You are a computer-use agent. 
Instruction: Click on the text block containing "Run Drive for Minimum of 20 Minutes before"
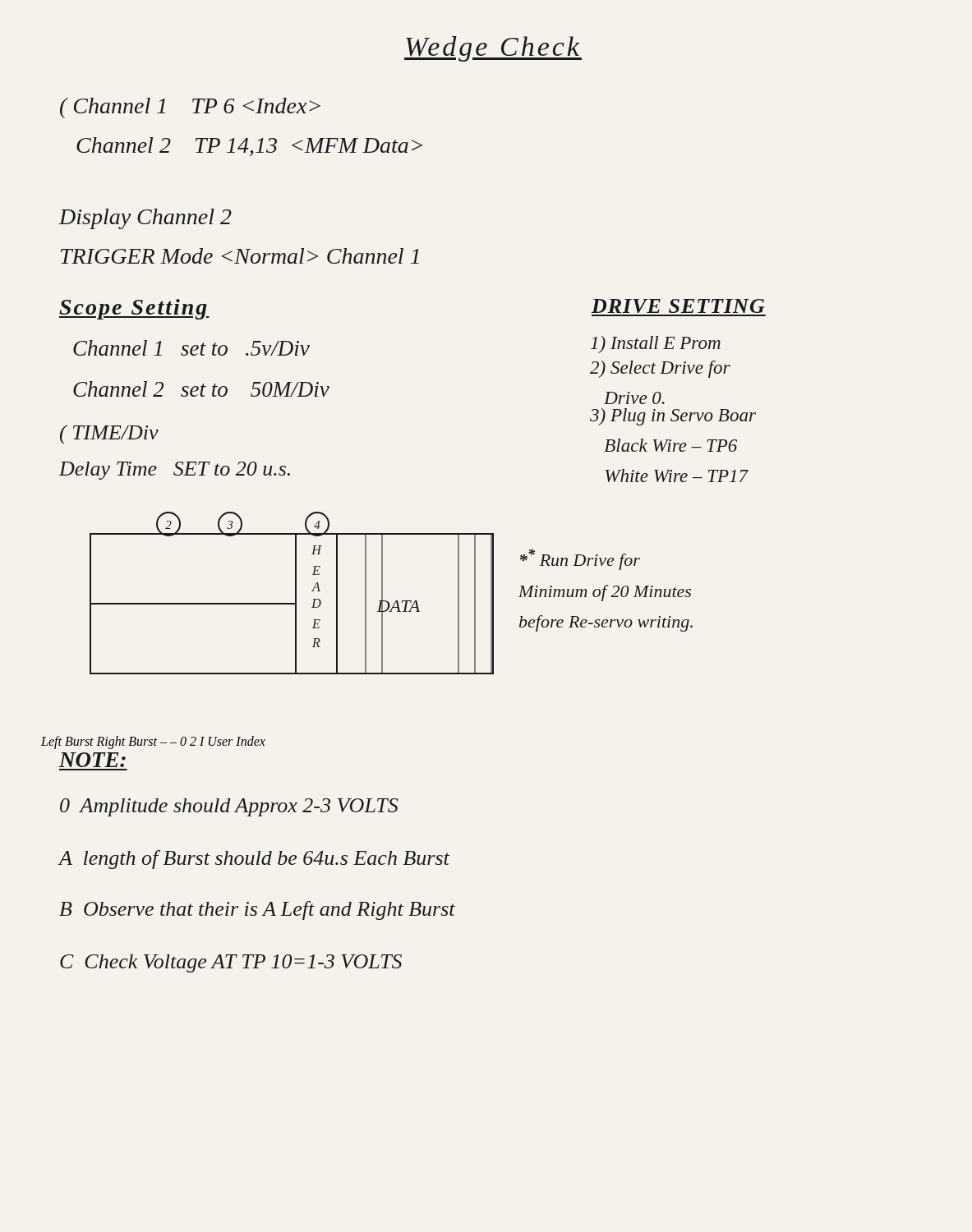580,559
